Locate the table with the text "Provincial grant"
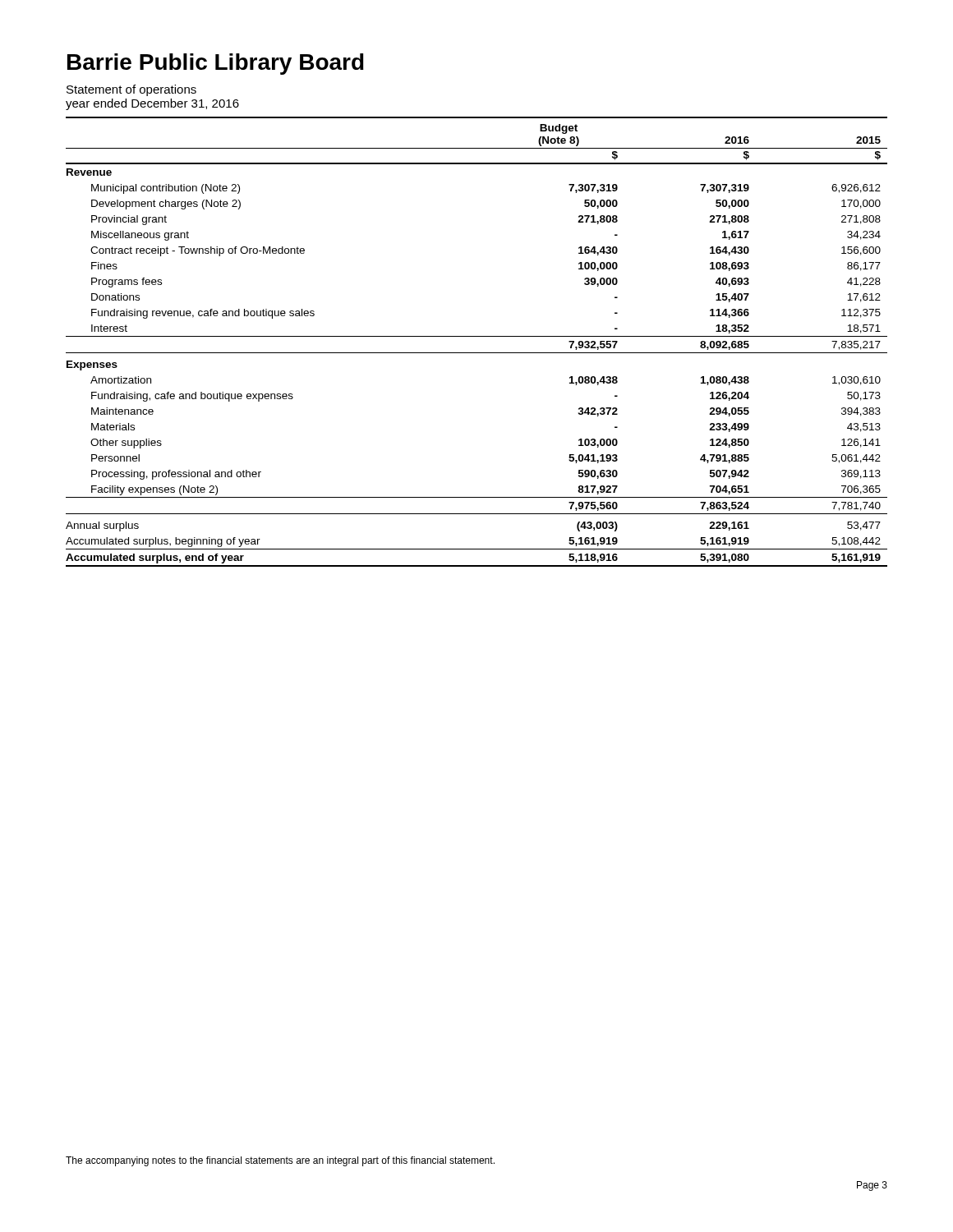The width and height of the screenshot is (953, 1232). point(476,342)
